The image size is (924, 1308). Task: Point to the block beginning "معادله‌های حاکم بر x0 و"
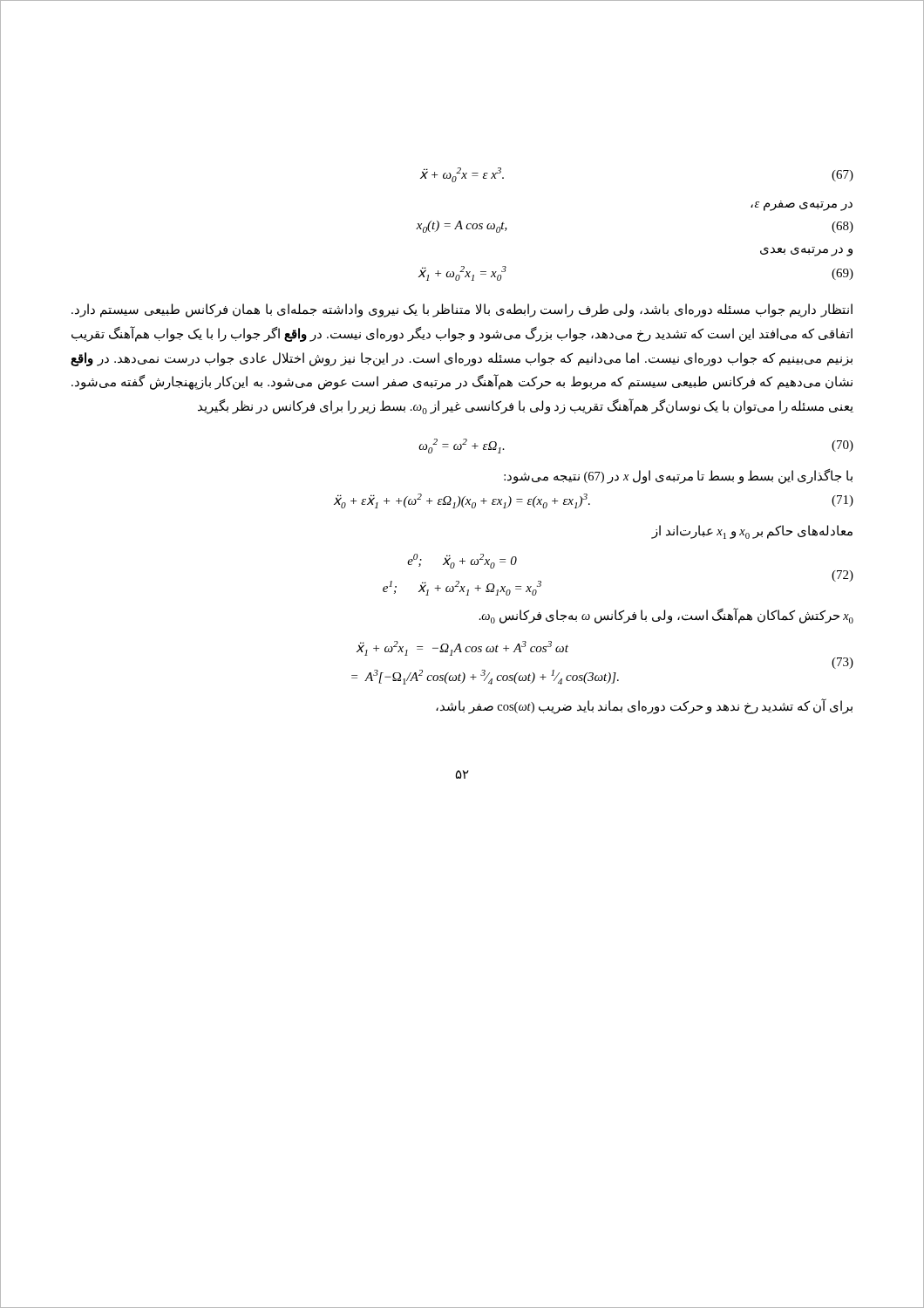753,532
